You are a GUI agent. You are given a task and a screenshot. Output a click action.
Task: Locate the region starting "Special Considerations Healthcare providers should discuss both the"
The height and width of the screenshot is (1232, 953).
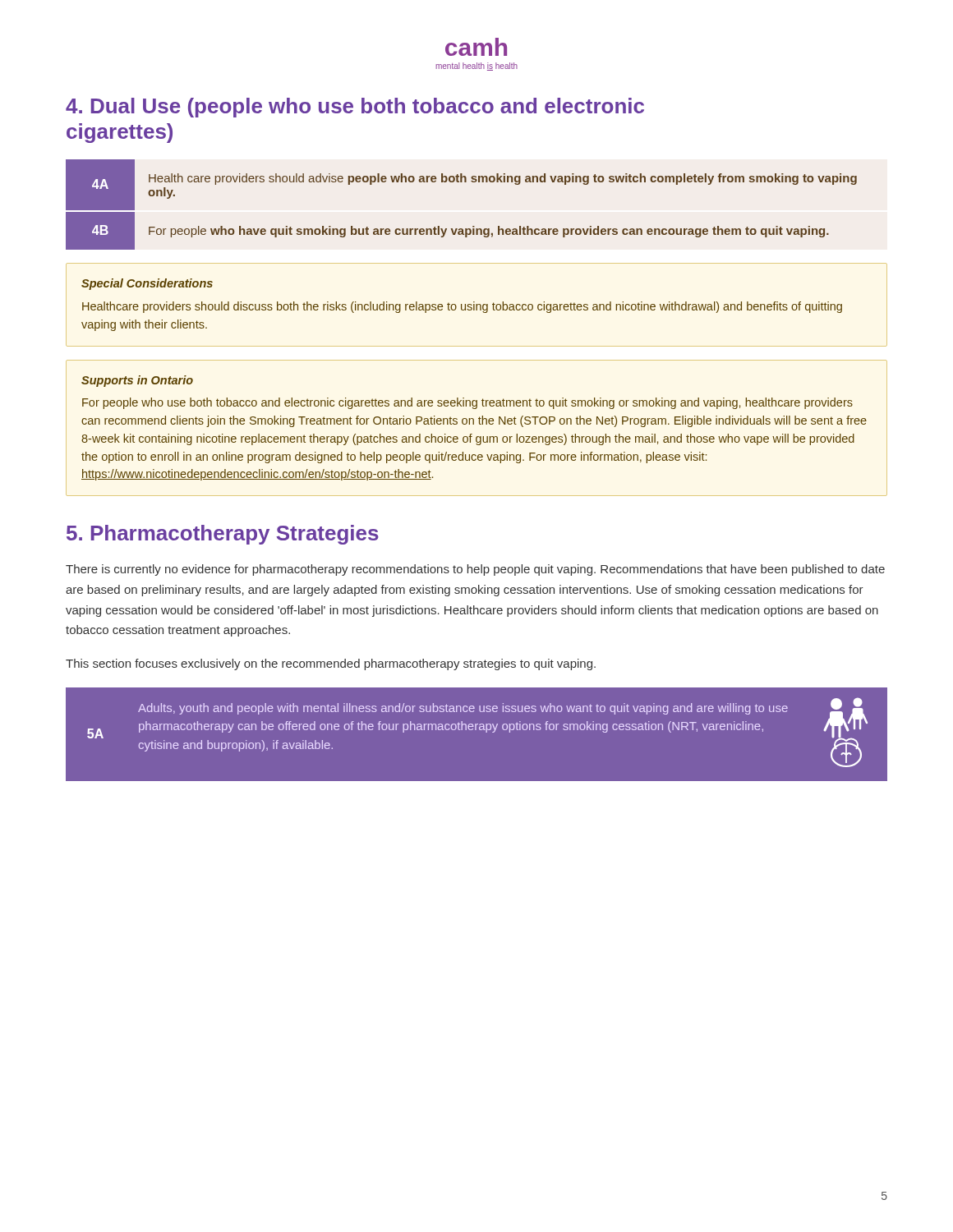click(476, 303)
